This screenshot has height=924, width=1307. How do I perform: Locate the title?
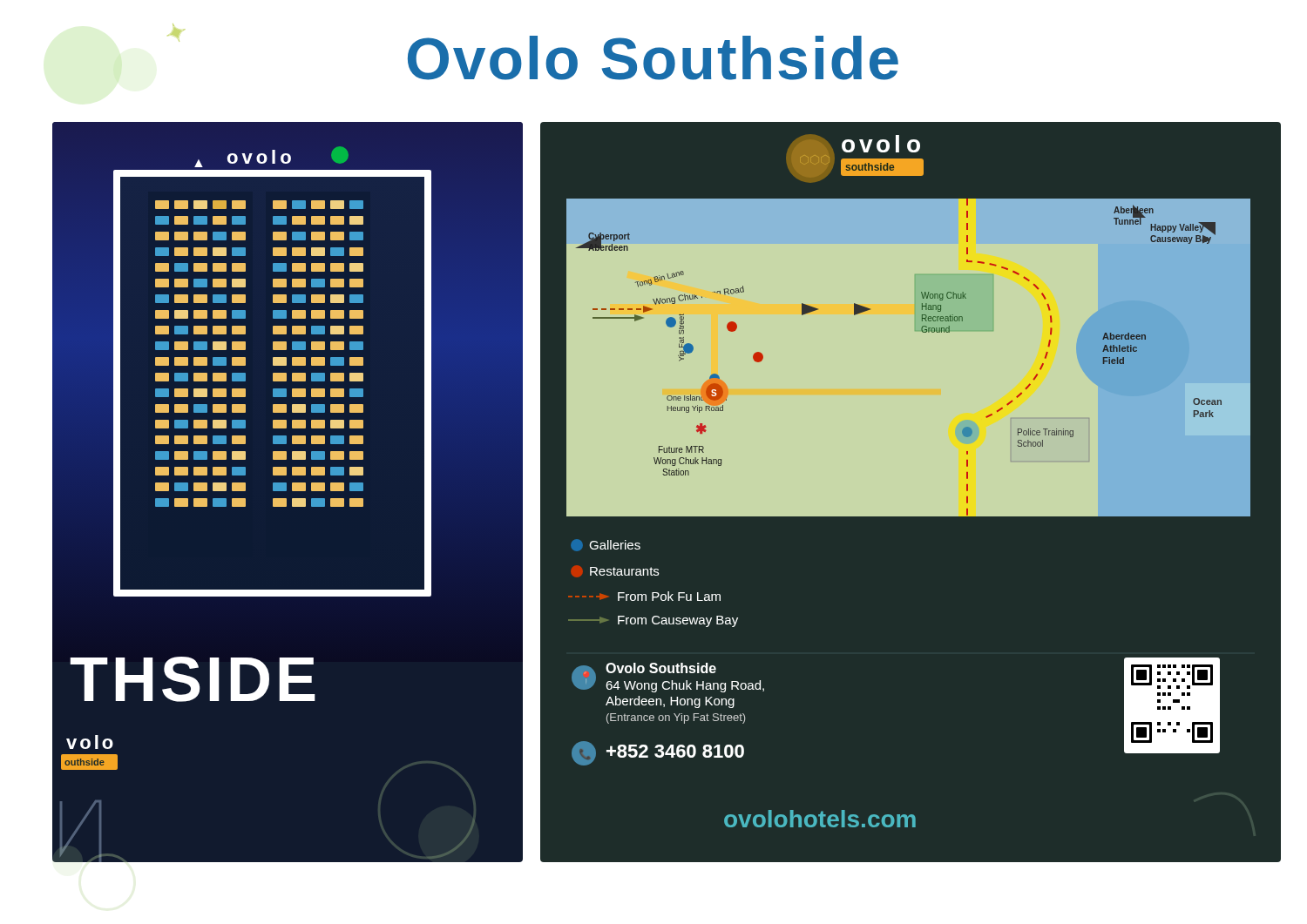click(x=654, y=58)
